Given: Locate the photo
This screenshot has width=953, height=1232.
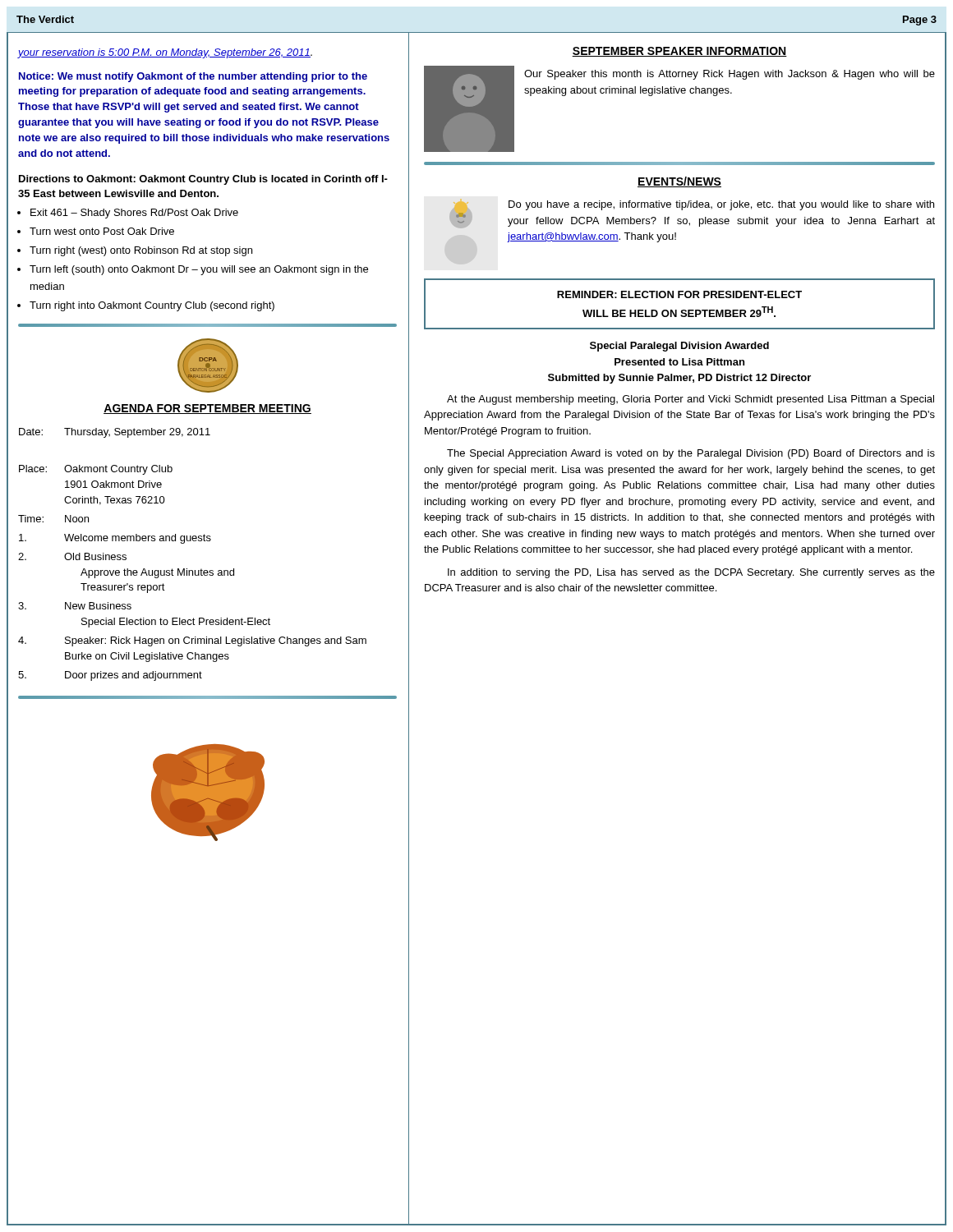Looking at the screenshot, I should pyautogui.click(x=469, y=109).
